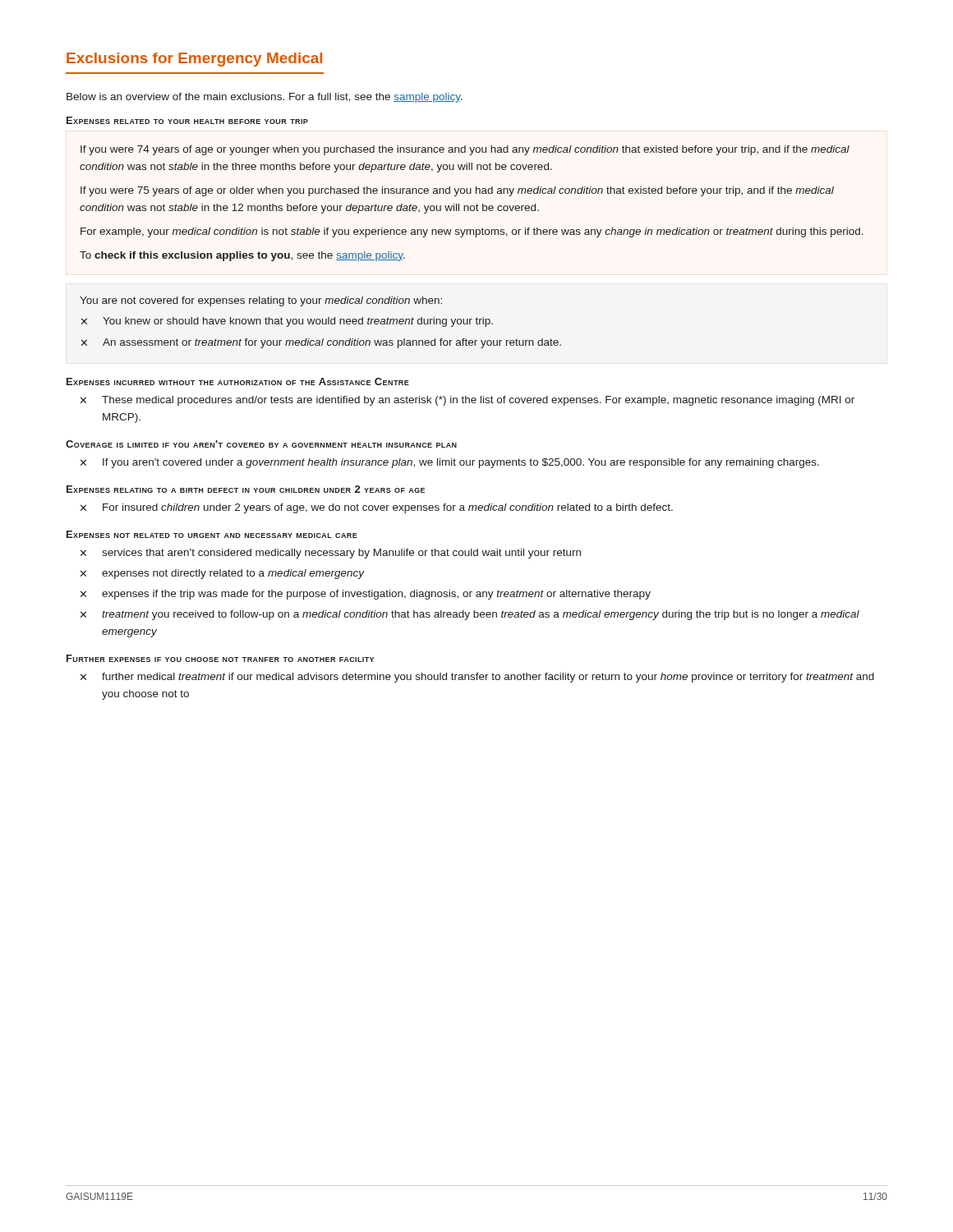Viewport: 953px width, 1232px height.
Task: Navigate to the text starting "✕ expenses not directly related"
Action: coord(223,574)
